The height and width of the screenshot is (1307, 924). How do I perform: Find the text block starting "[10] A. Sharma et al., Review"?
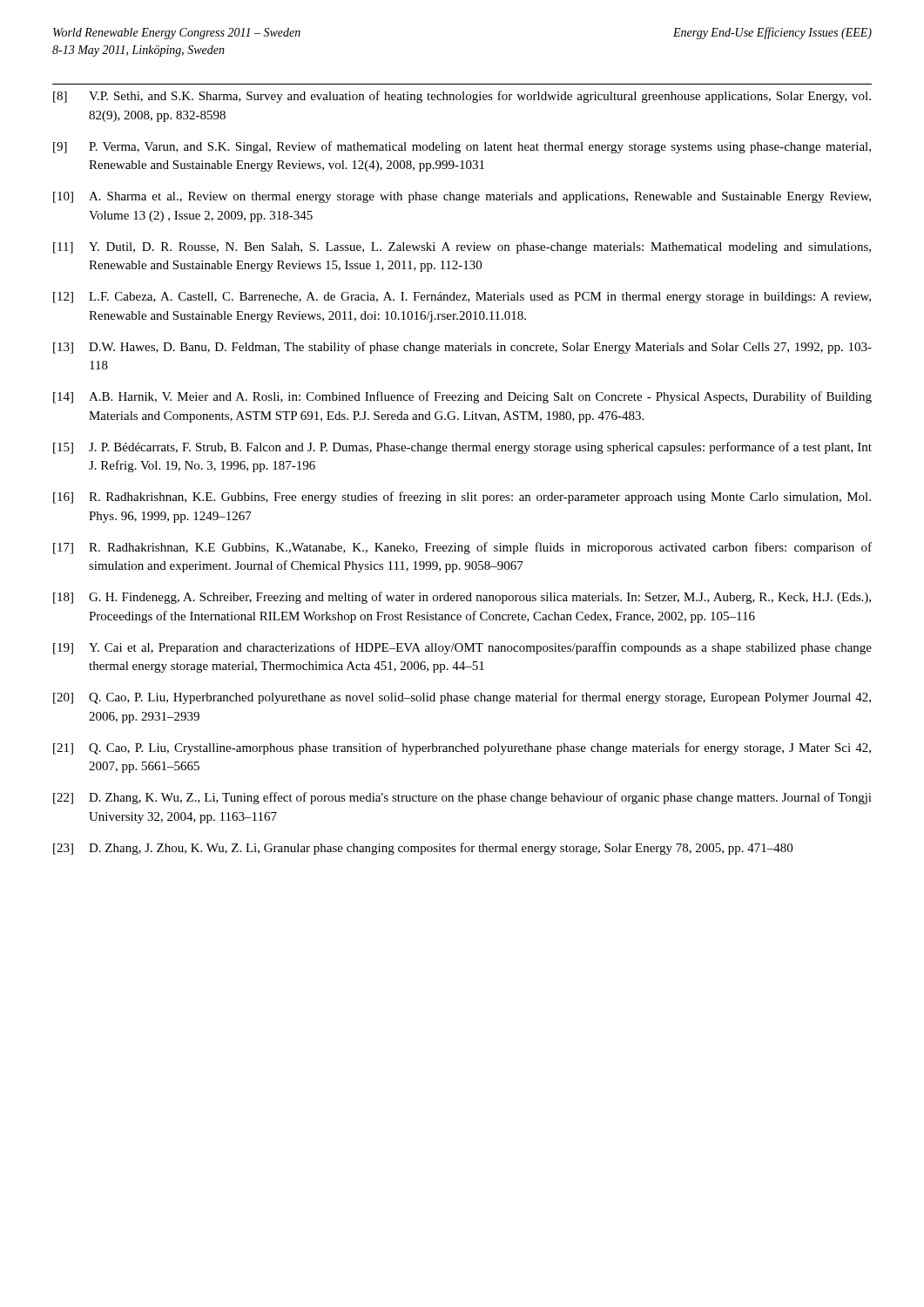(x=462, y=206)
